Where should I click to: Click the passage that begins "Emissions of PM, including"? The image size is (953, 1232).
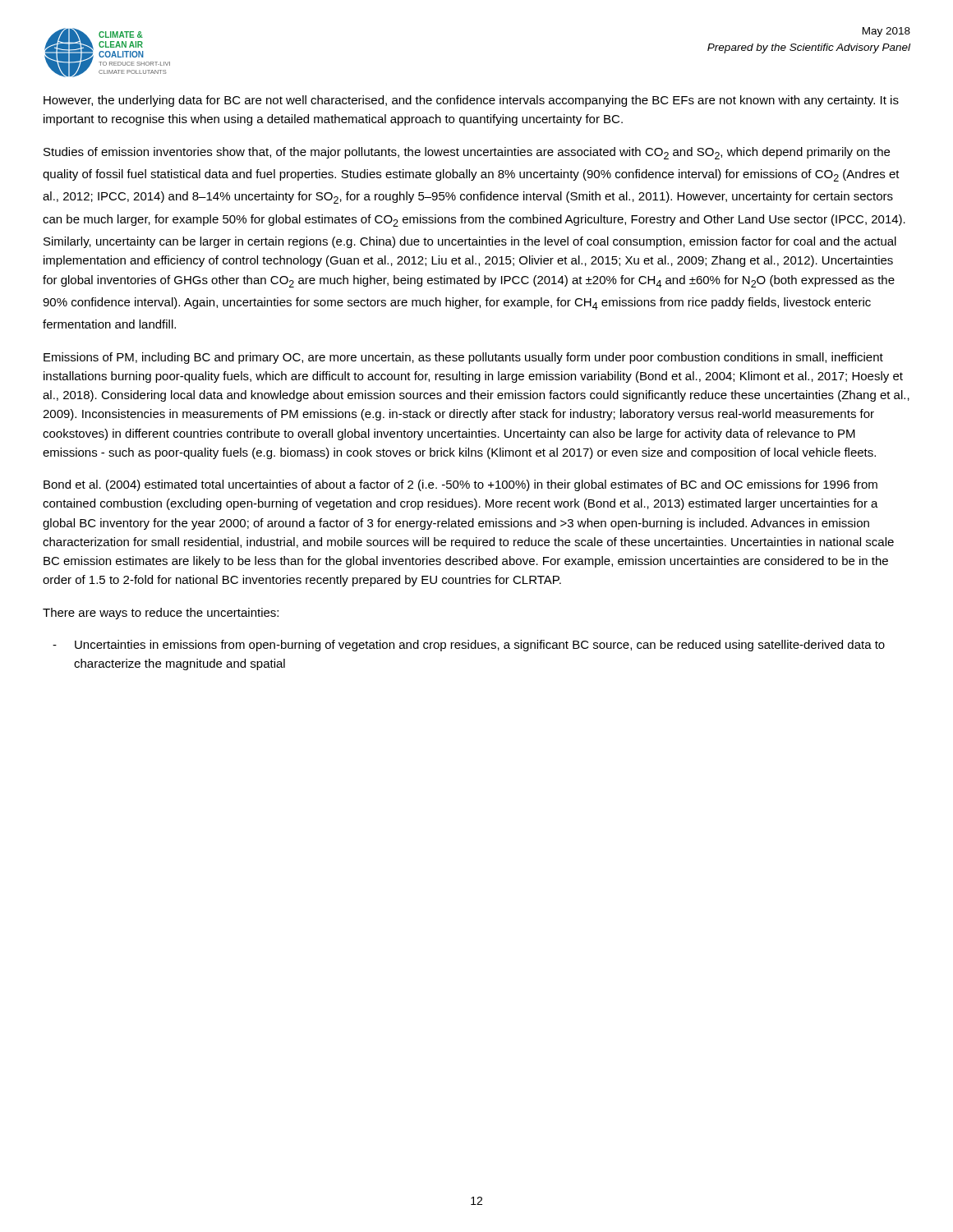[x=476, y=404]
